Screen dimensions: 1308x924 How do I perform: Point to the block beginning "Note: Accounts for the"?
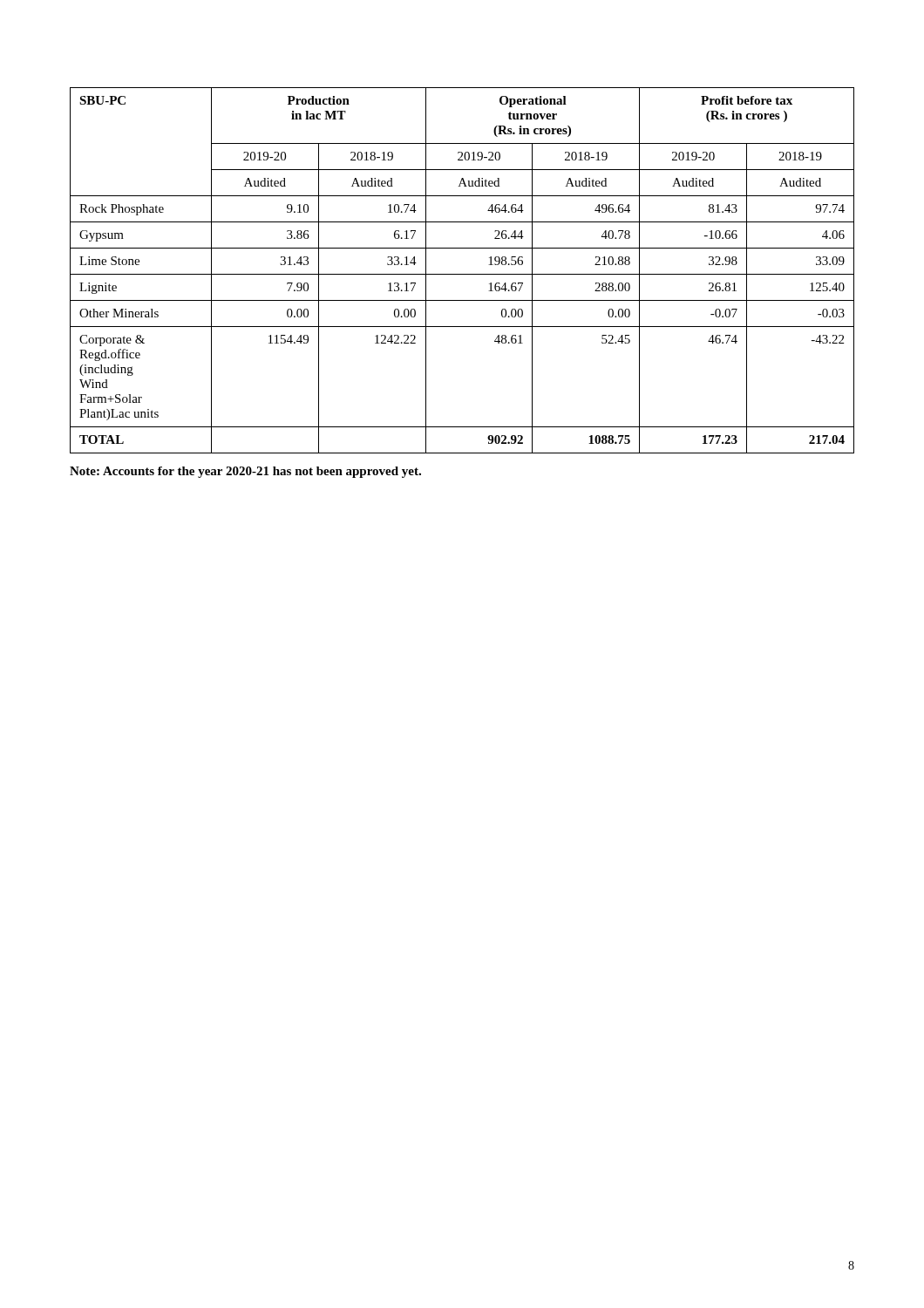(x=246, y=471)
